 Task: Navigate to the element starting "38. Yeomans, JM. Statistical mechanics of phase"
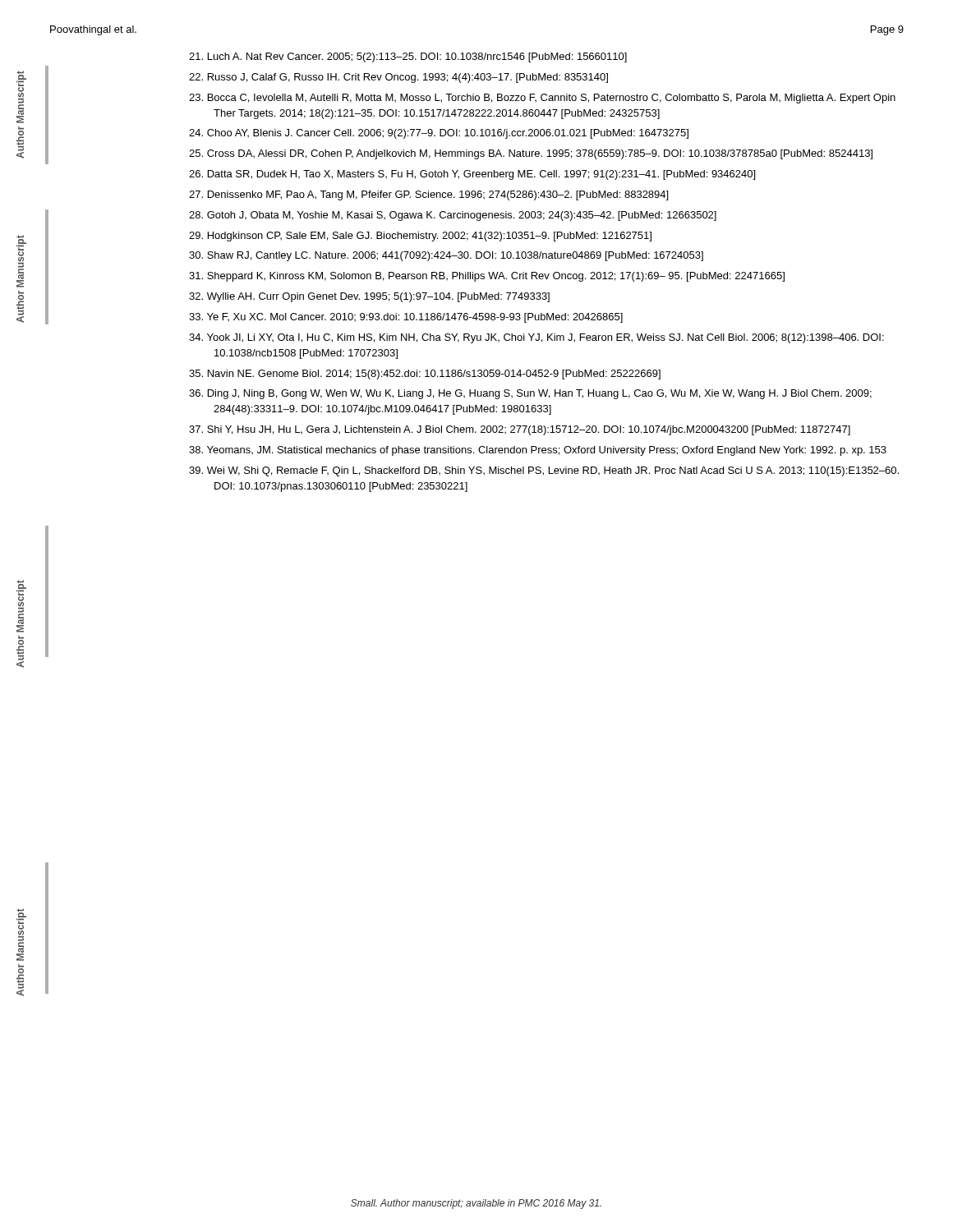point(546,450)
